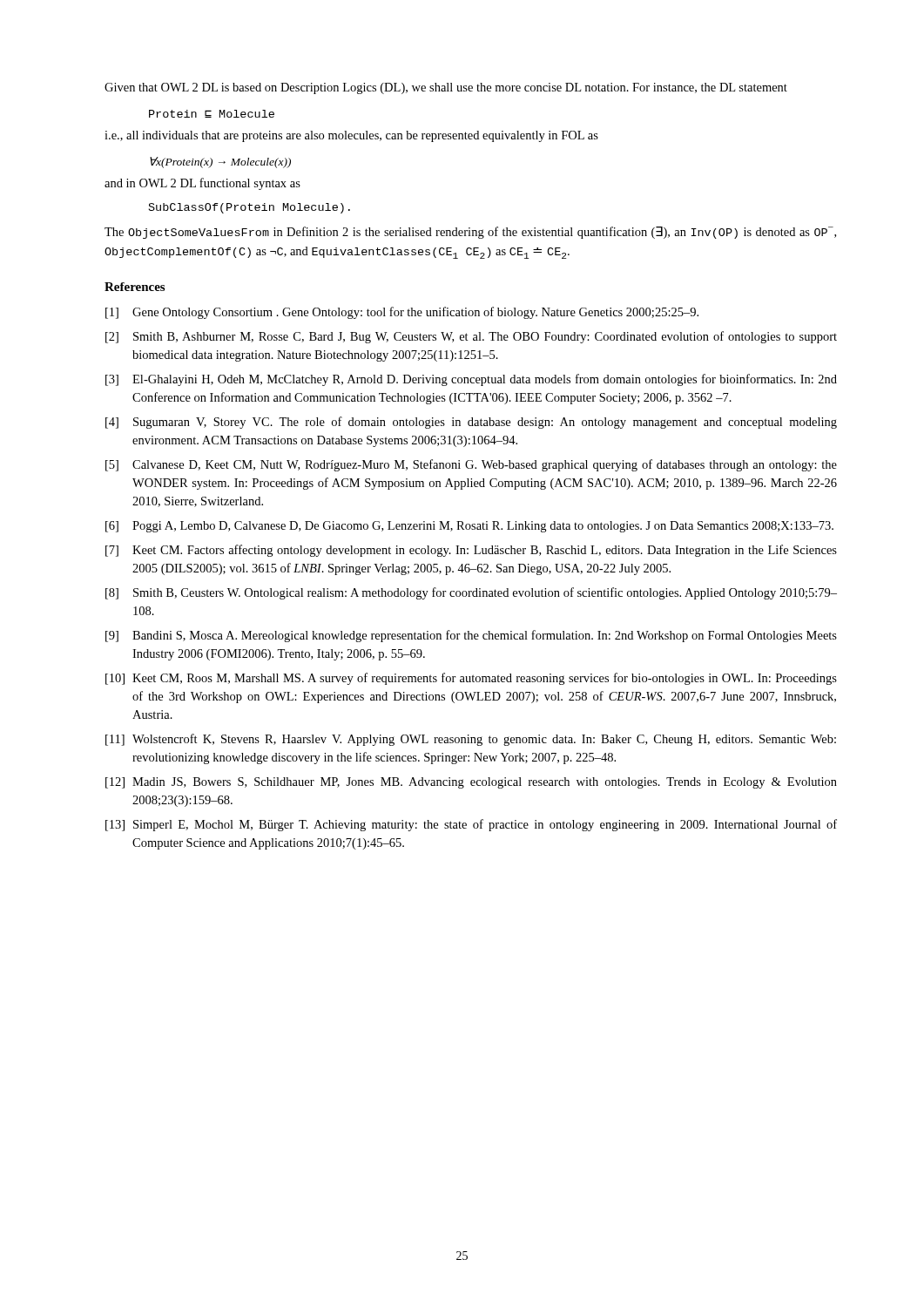924x1307 pixels.
Task: Locate the block of text that opens with "[11] Wolstencroft K,"
Action: [x=471, y=749]
